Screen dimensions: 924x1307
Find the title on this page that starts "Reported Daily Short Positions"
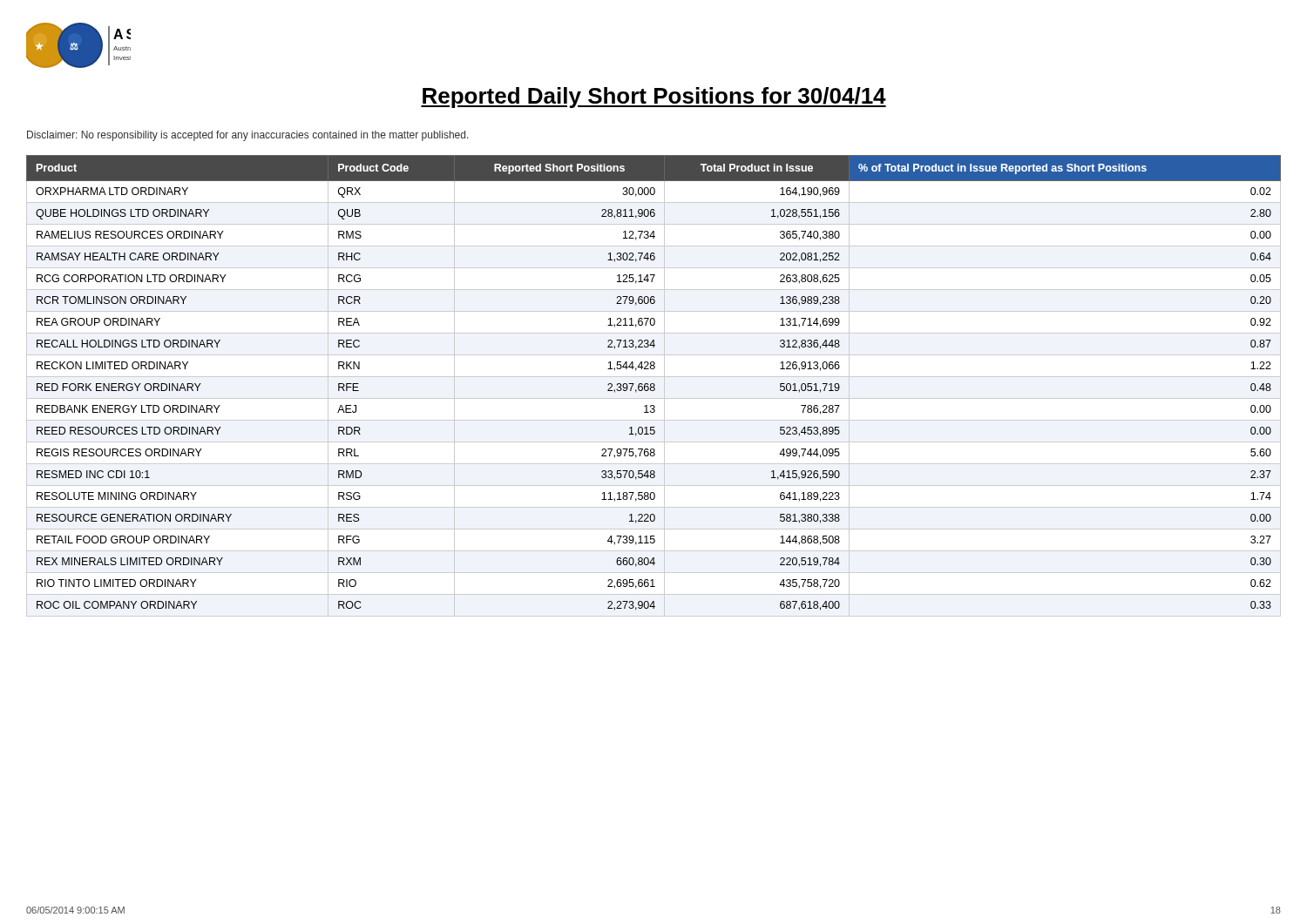[654, 96]
